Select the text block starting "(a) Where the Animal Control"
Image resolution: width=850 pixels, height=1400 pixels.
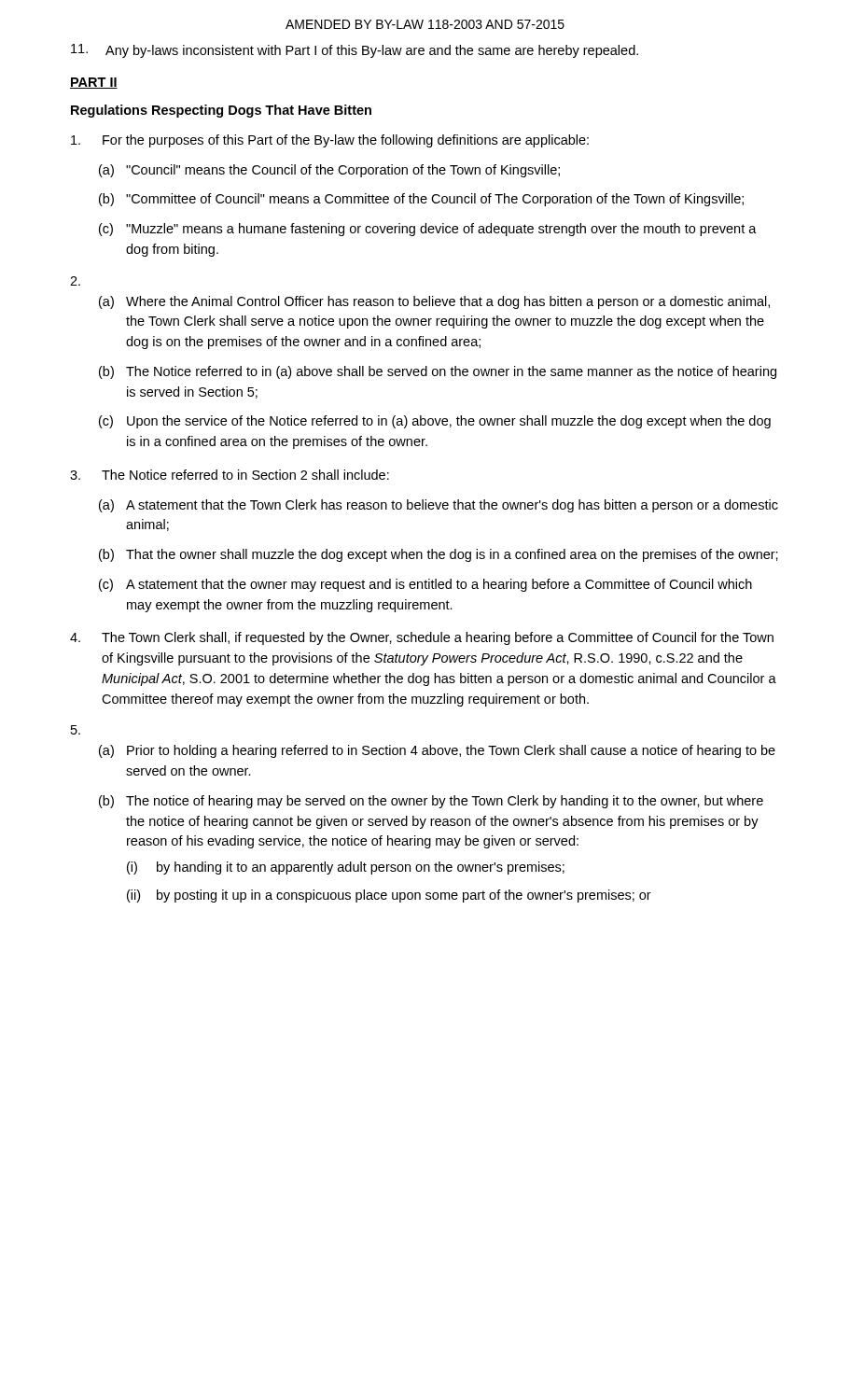(x=439, y=322)
